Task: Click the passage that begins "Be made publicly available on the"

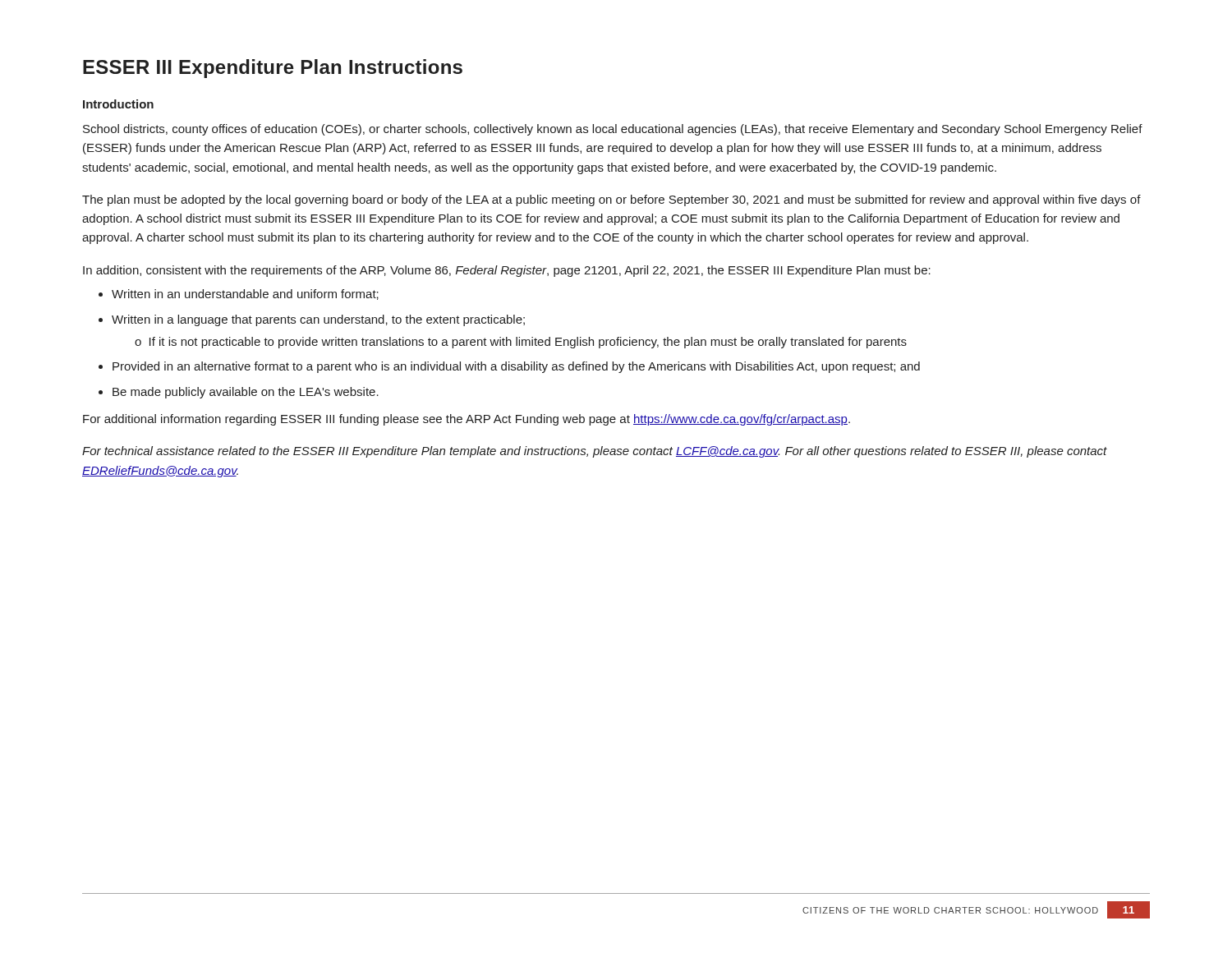Action: point(245,391)
